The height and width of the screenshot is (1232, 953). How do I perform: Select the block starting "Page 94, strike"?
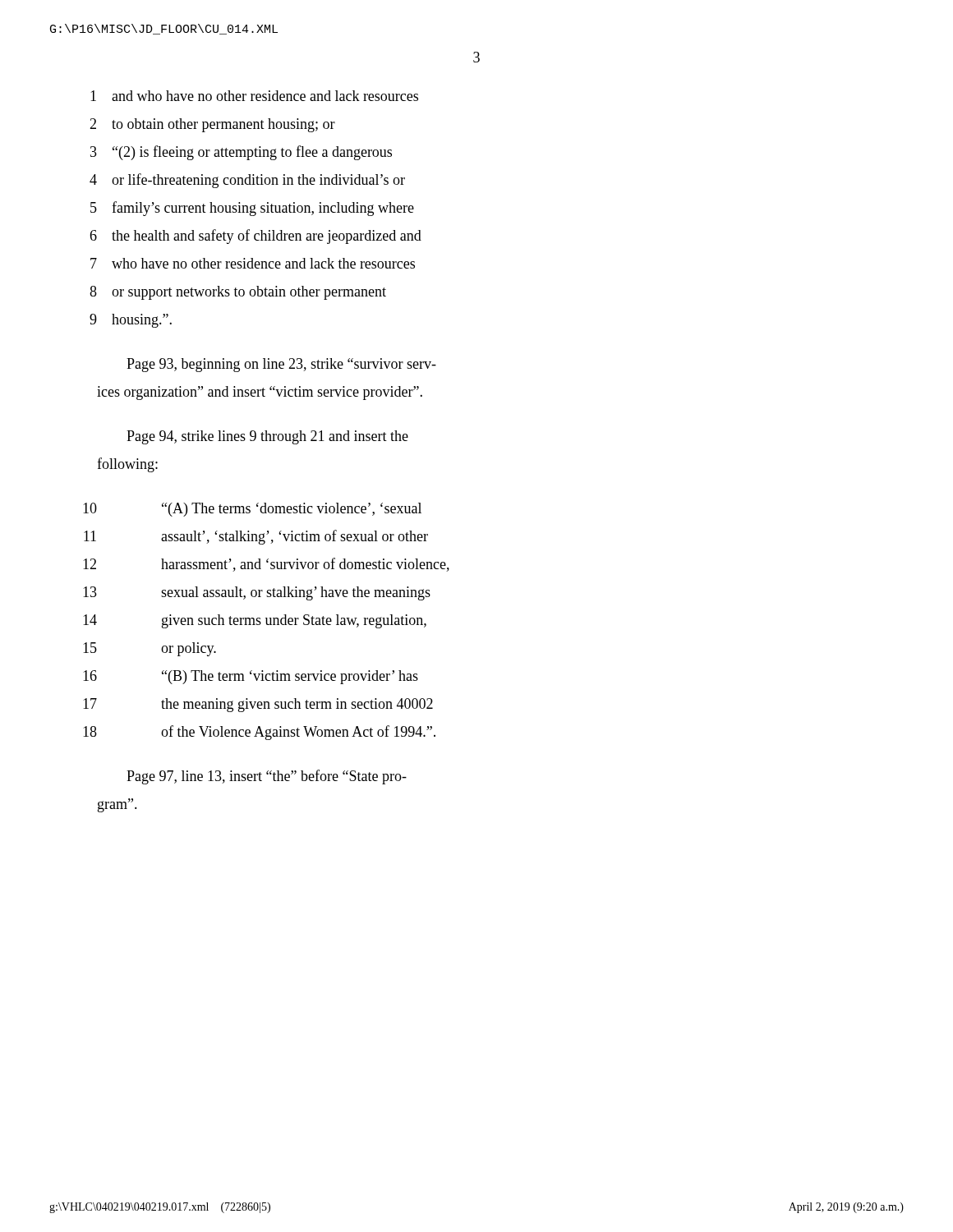coord(267,436)
